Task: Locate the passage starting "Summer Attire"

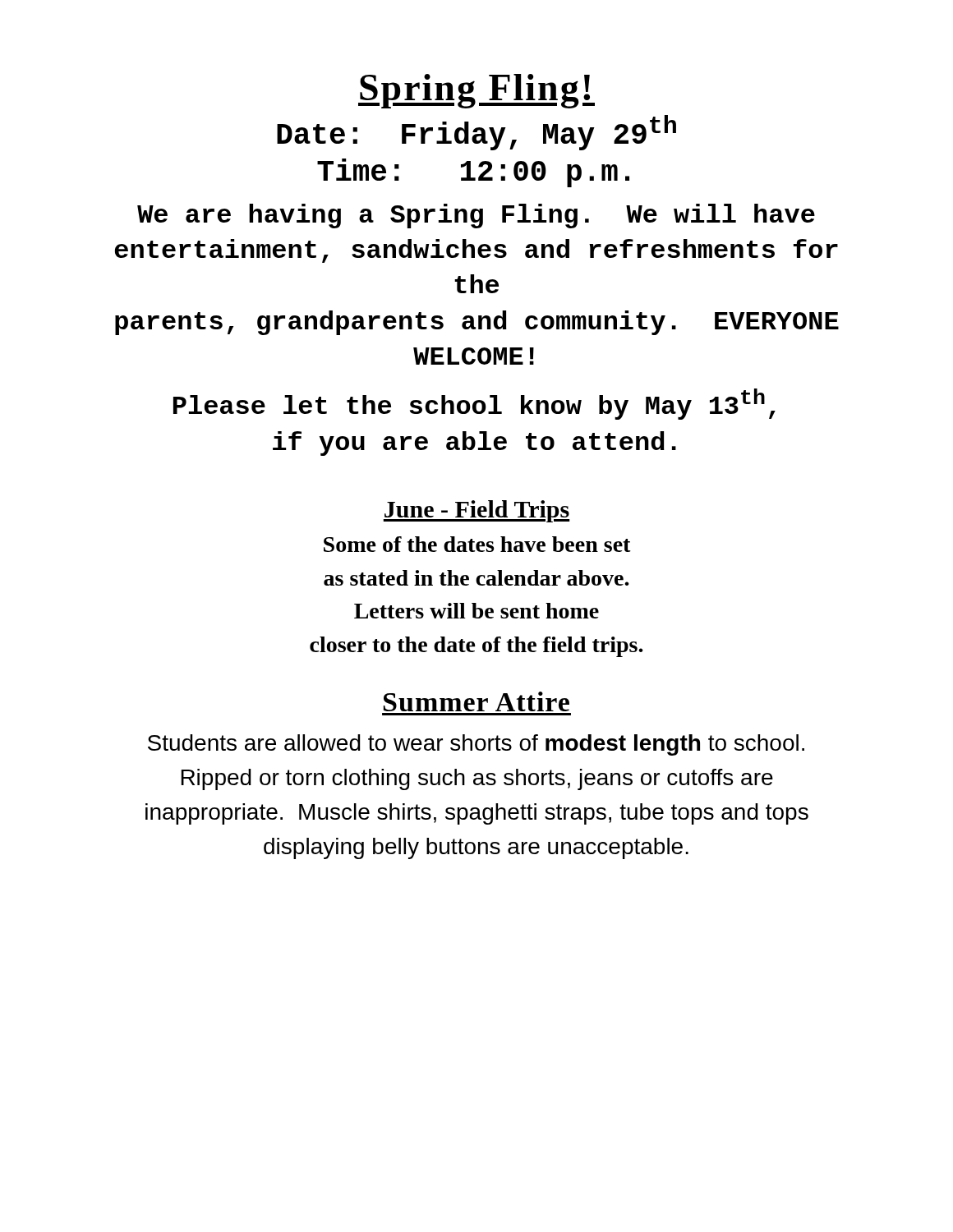Action: coord(476,702)
